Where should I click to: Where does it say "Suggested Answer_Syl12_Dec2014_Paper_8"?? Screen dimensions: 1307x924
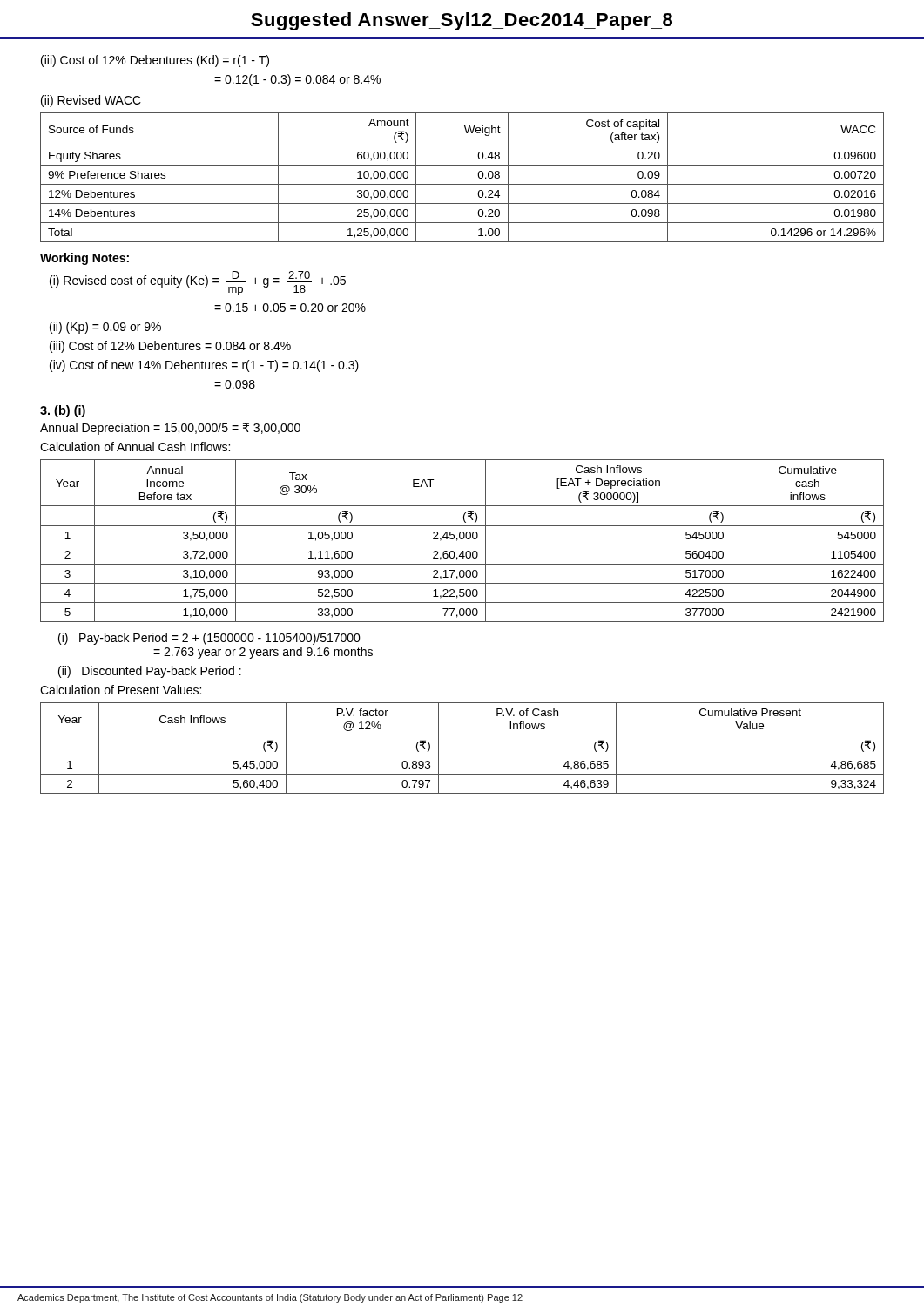tap(462, 20)
